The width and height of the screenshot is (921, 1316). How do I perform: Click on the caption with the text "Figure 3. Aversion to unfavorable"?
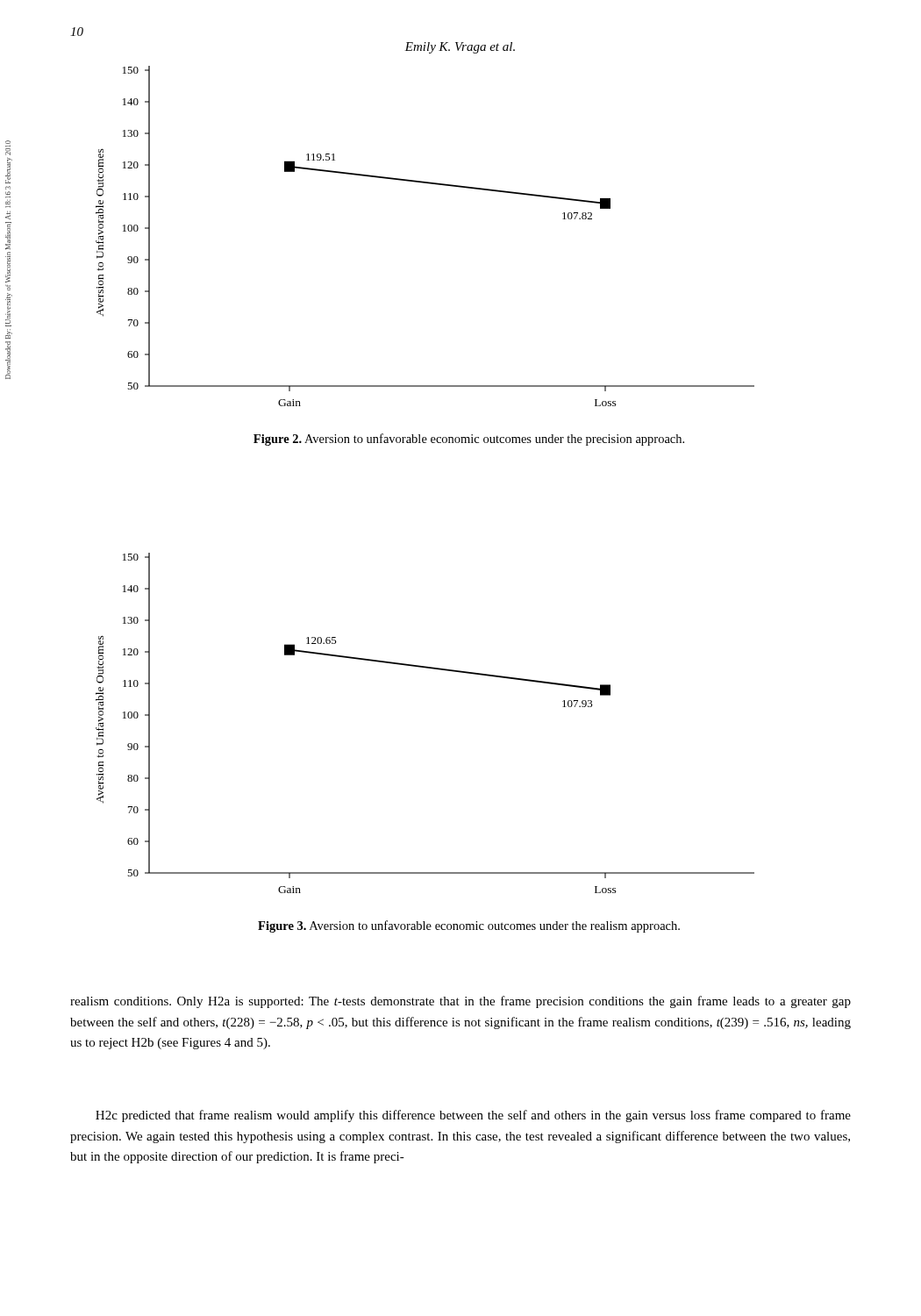pyautogui.click(x=469, y=926)
